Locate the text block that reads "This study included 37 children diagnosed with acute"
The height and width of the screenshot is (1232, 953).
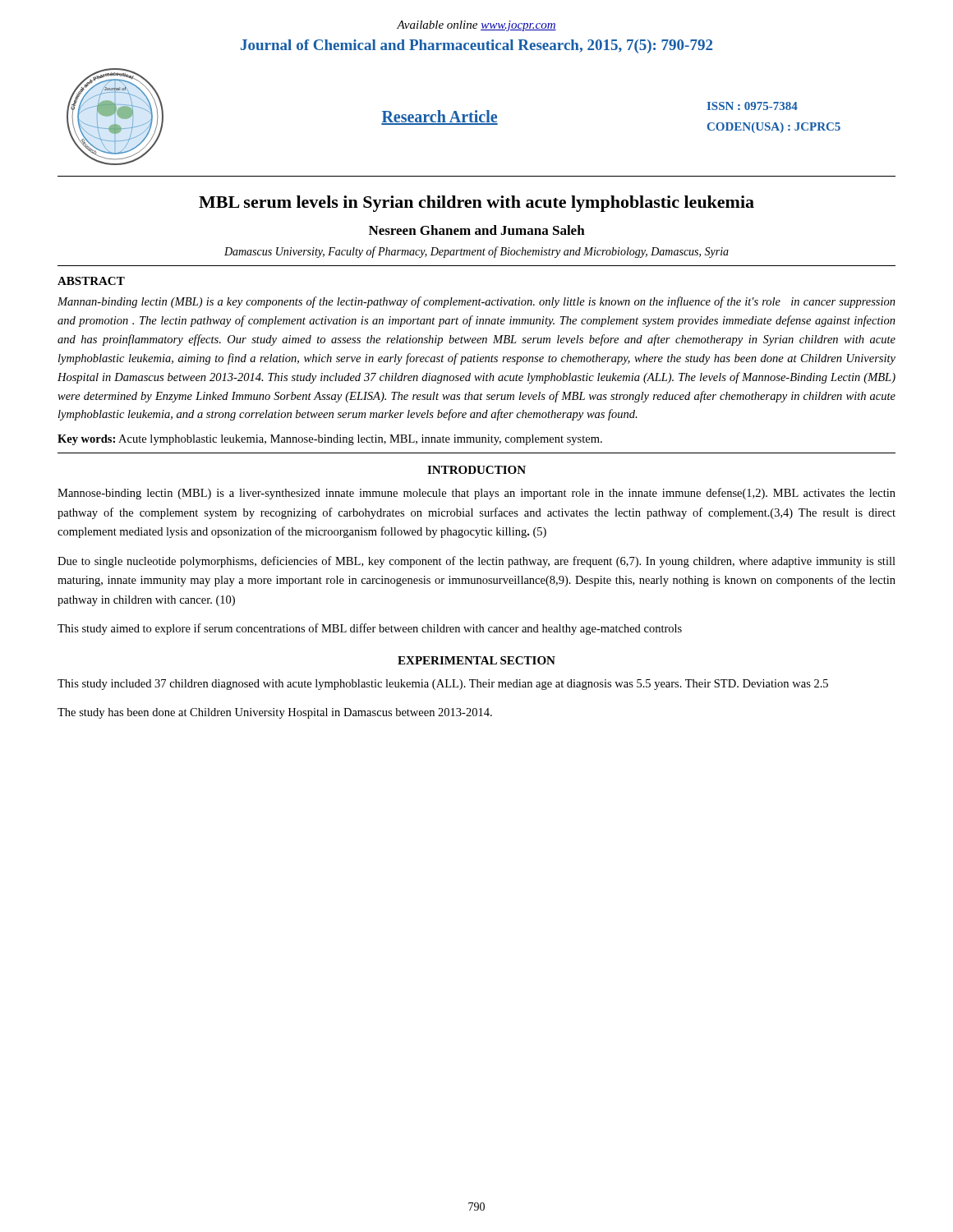[x=443, y=683]
